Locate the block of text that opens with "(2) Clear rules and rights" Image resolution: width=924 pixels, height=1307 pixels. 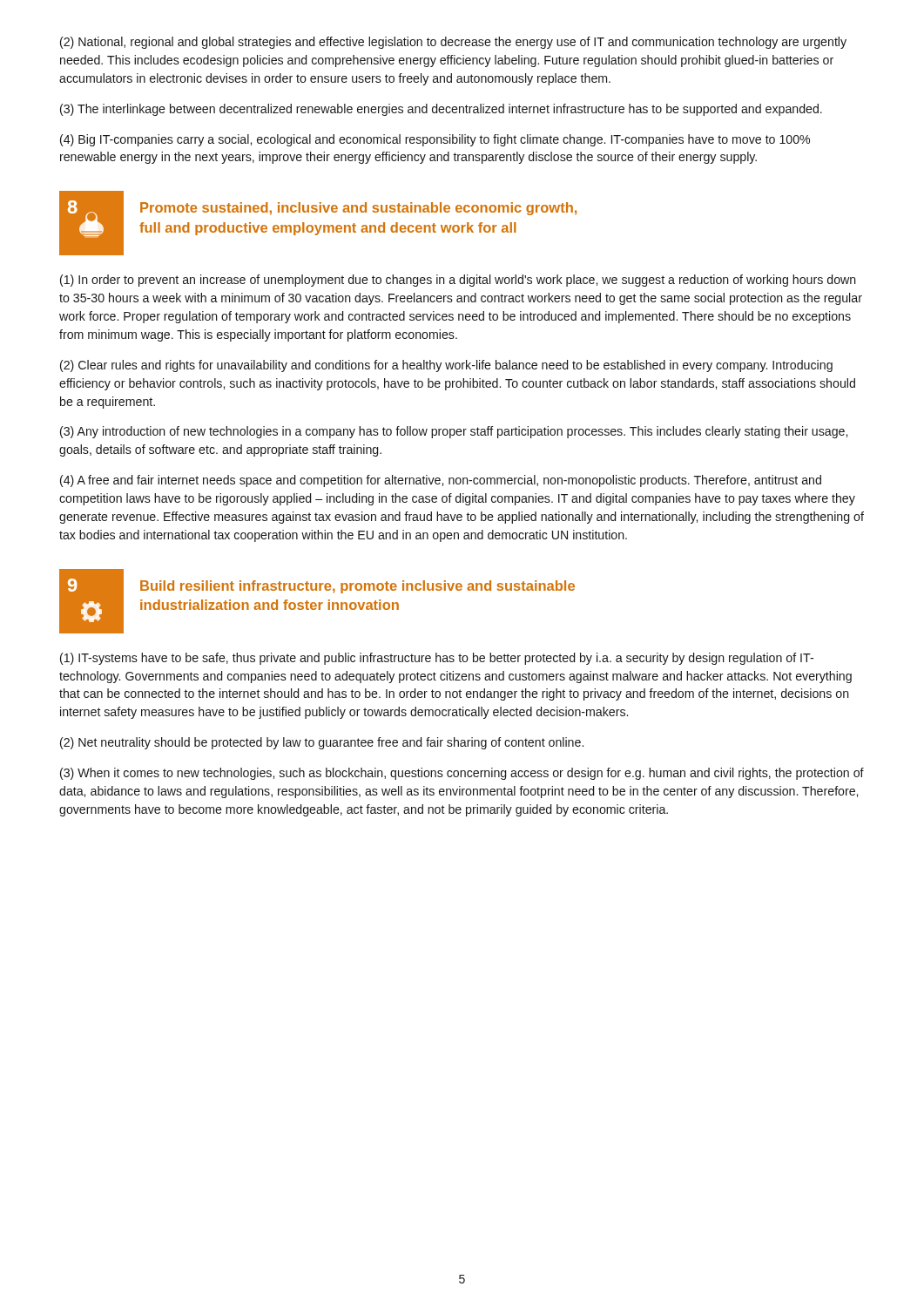(x=458, y=383)
